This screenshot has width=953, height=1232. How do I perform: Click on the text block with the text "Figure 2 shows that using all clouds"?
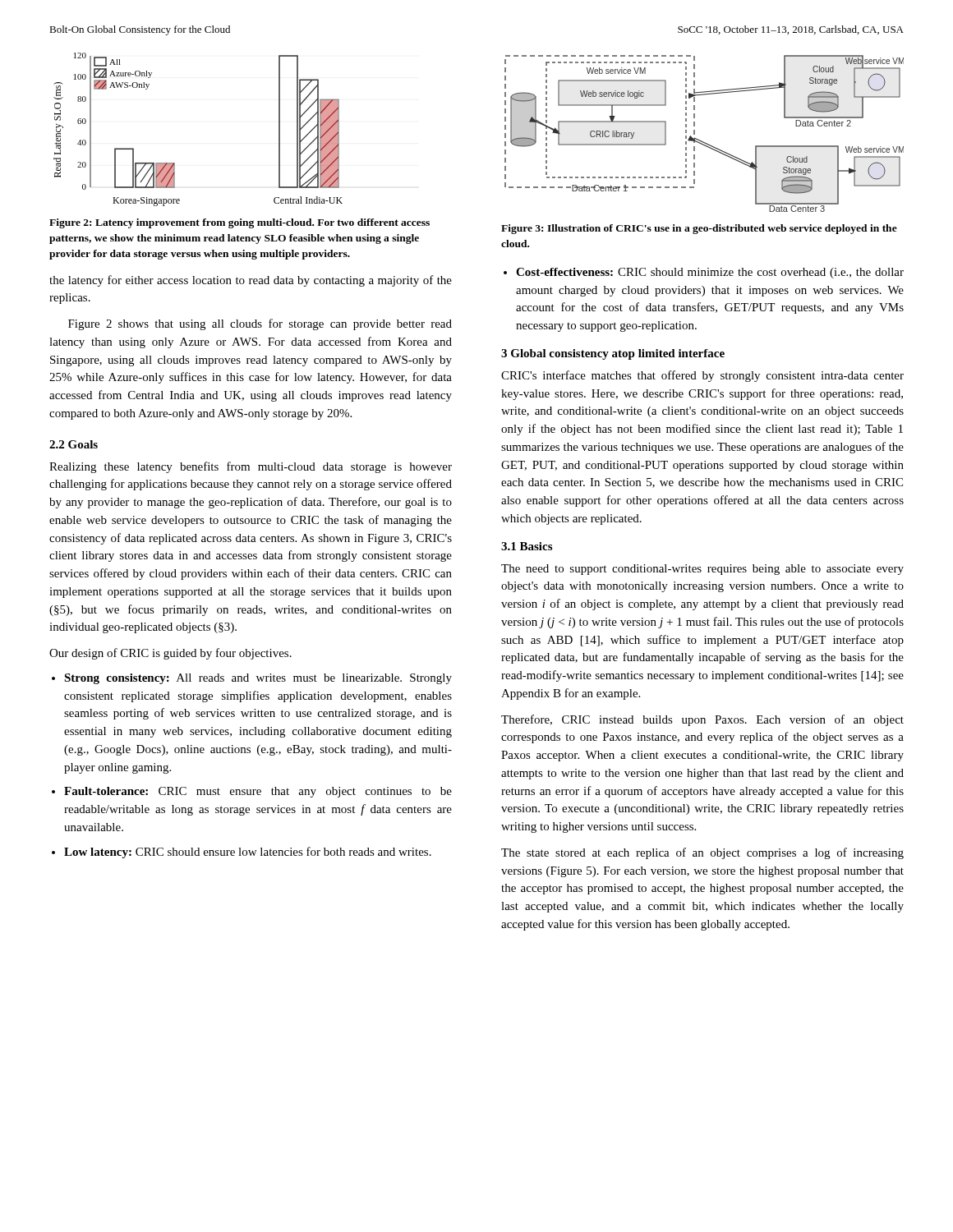tap(251, 368)
